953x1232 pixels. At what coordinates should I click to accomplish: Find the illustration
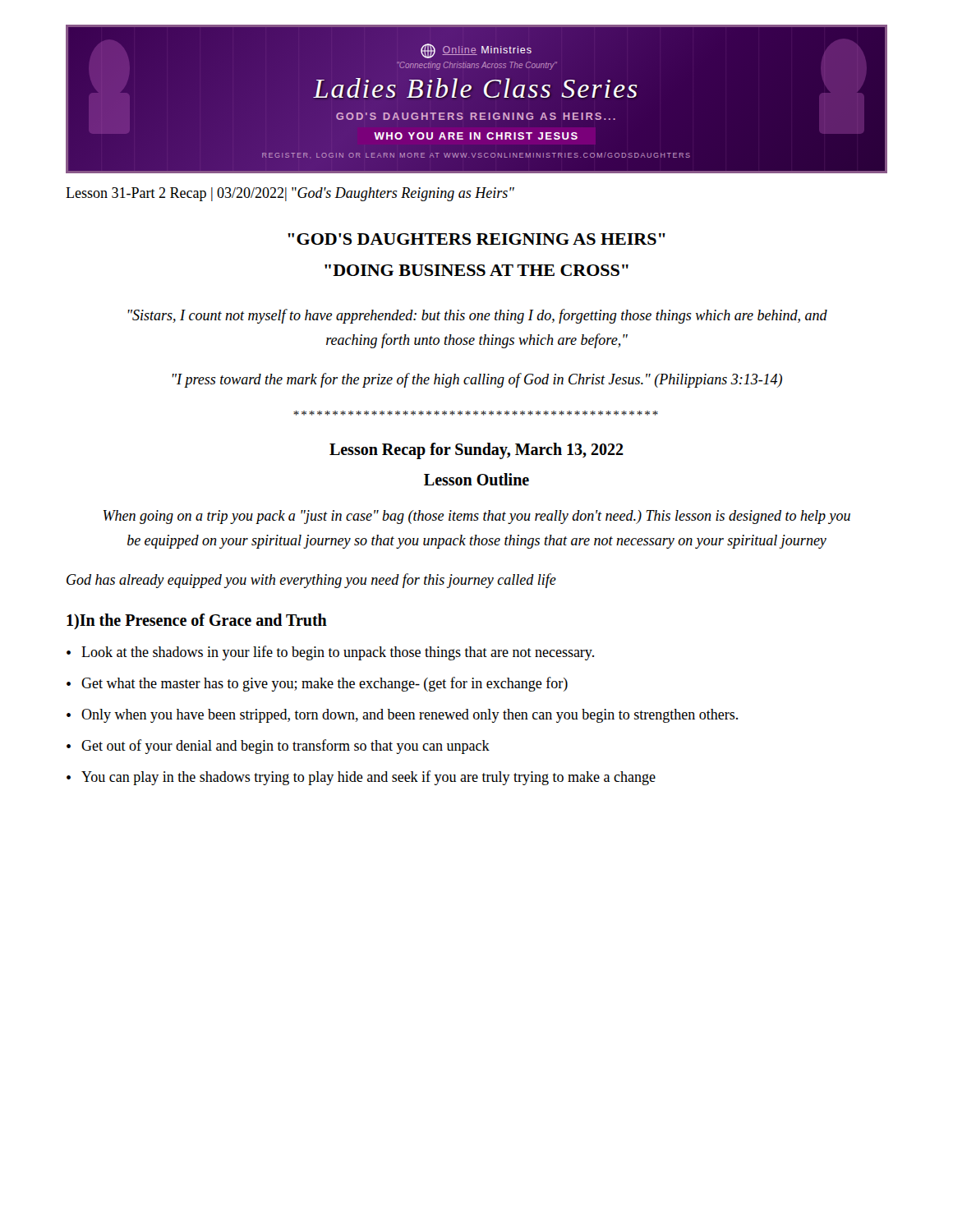[x=476, y=99]
